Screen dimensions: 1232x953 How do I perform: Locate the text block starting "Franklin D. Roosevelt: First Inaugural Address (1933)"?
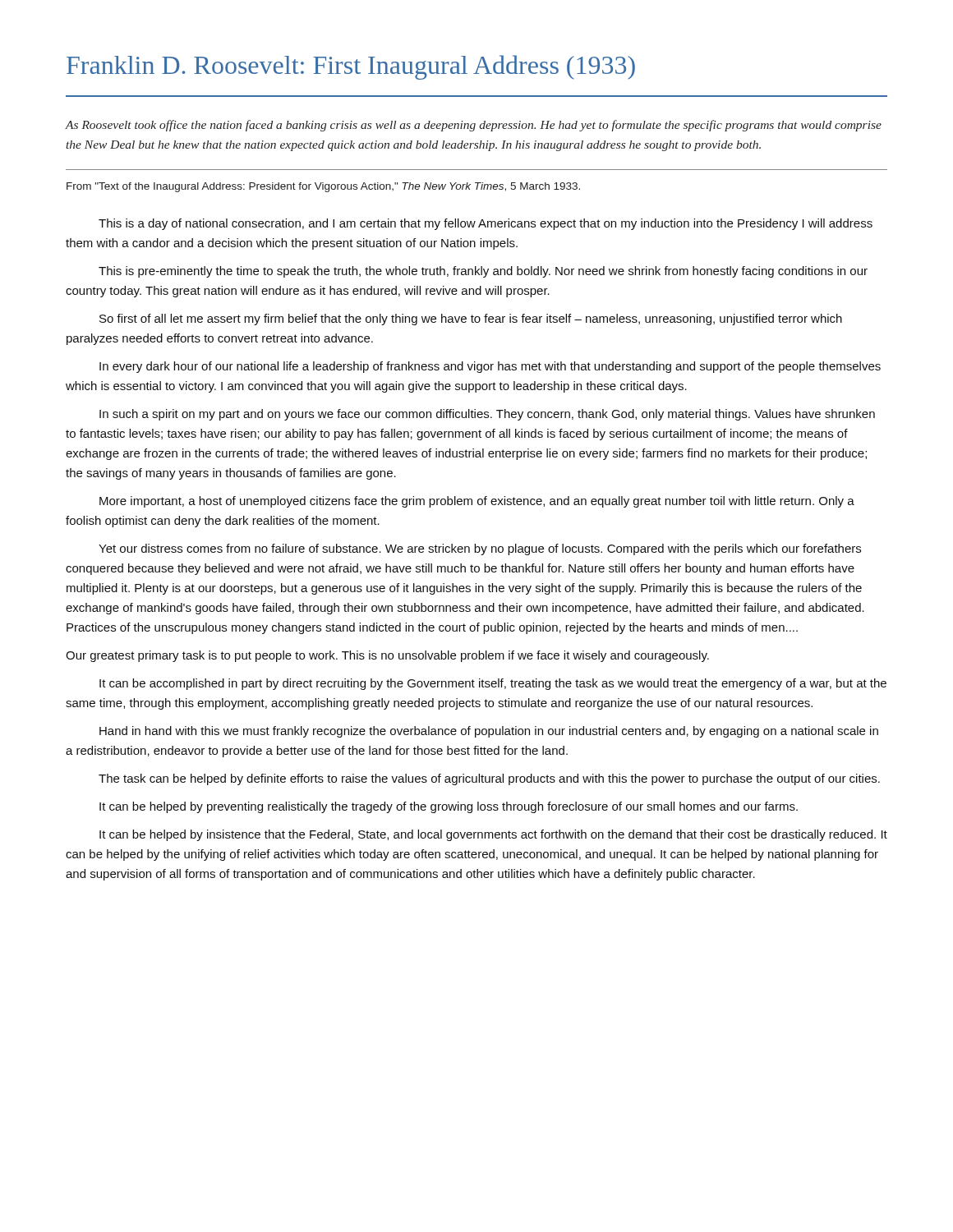point(476,65)
